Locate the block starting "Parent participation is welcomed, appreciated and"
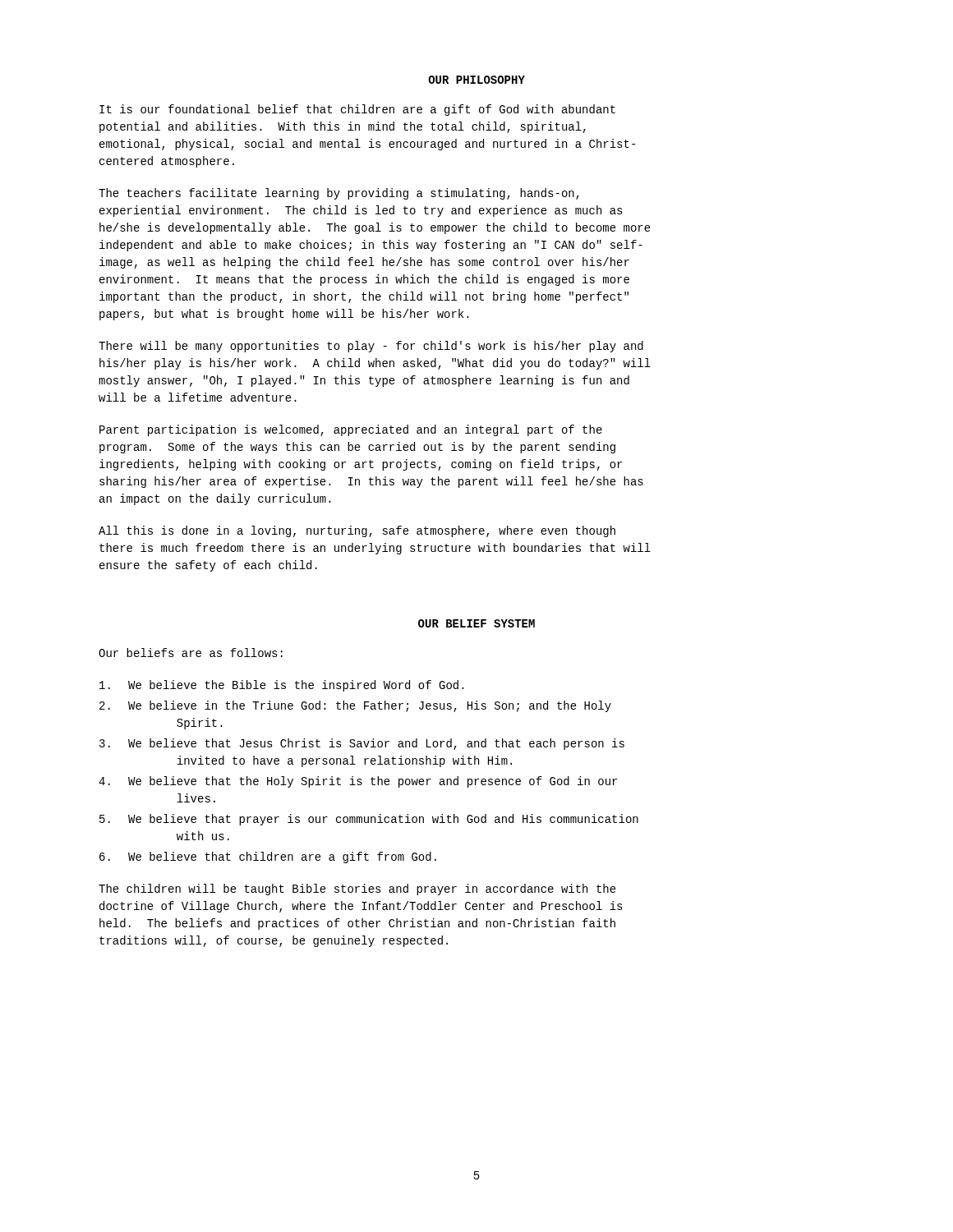 pos(371,465)
